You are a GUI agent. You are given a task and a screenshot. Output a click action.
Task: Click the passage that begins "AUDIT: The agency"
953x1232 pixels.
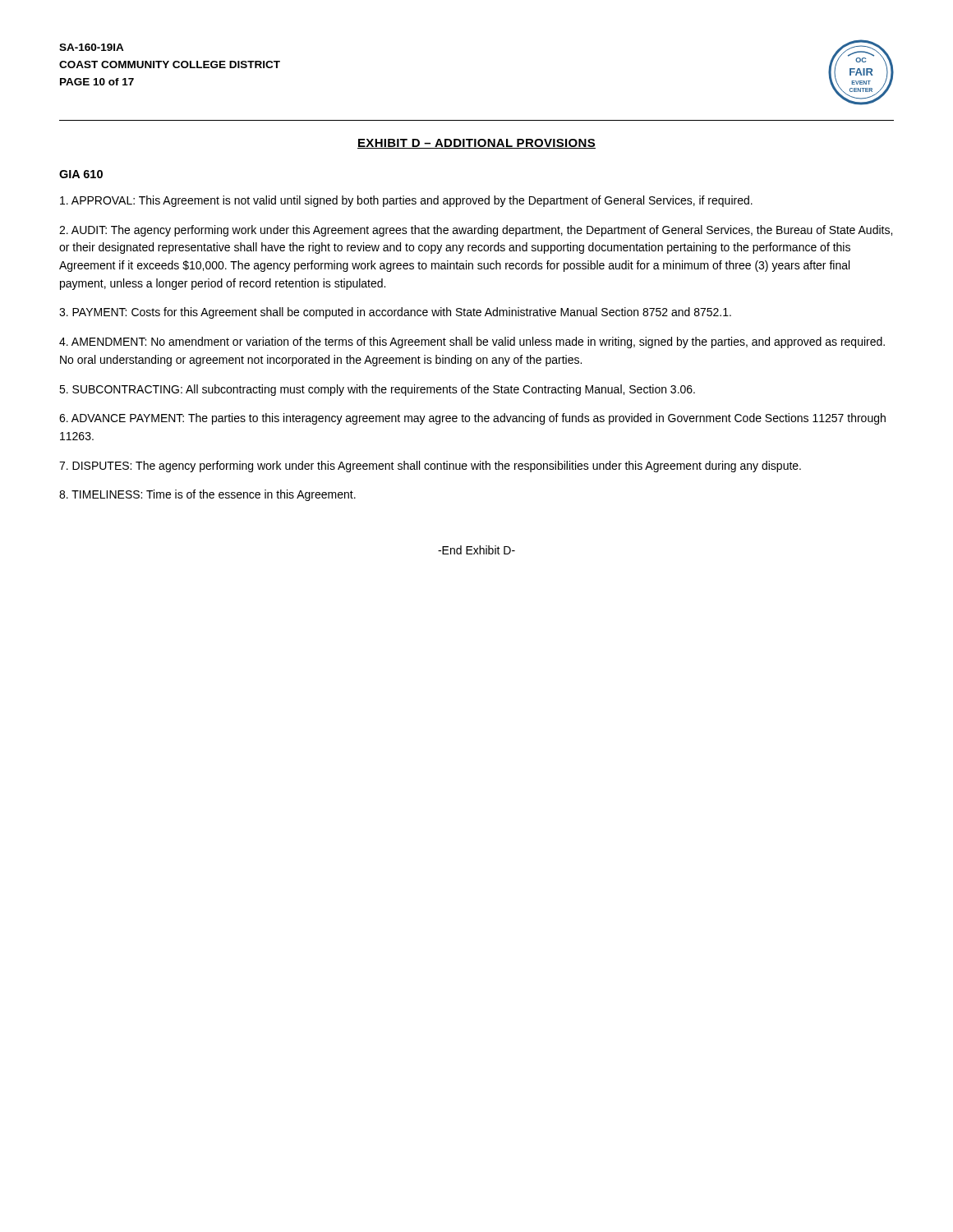tap(476, 256)
